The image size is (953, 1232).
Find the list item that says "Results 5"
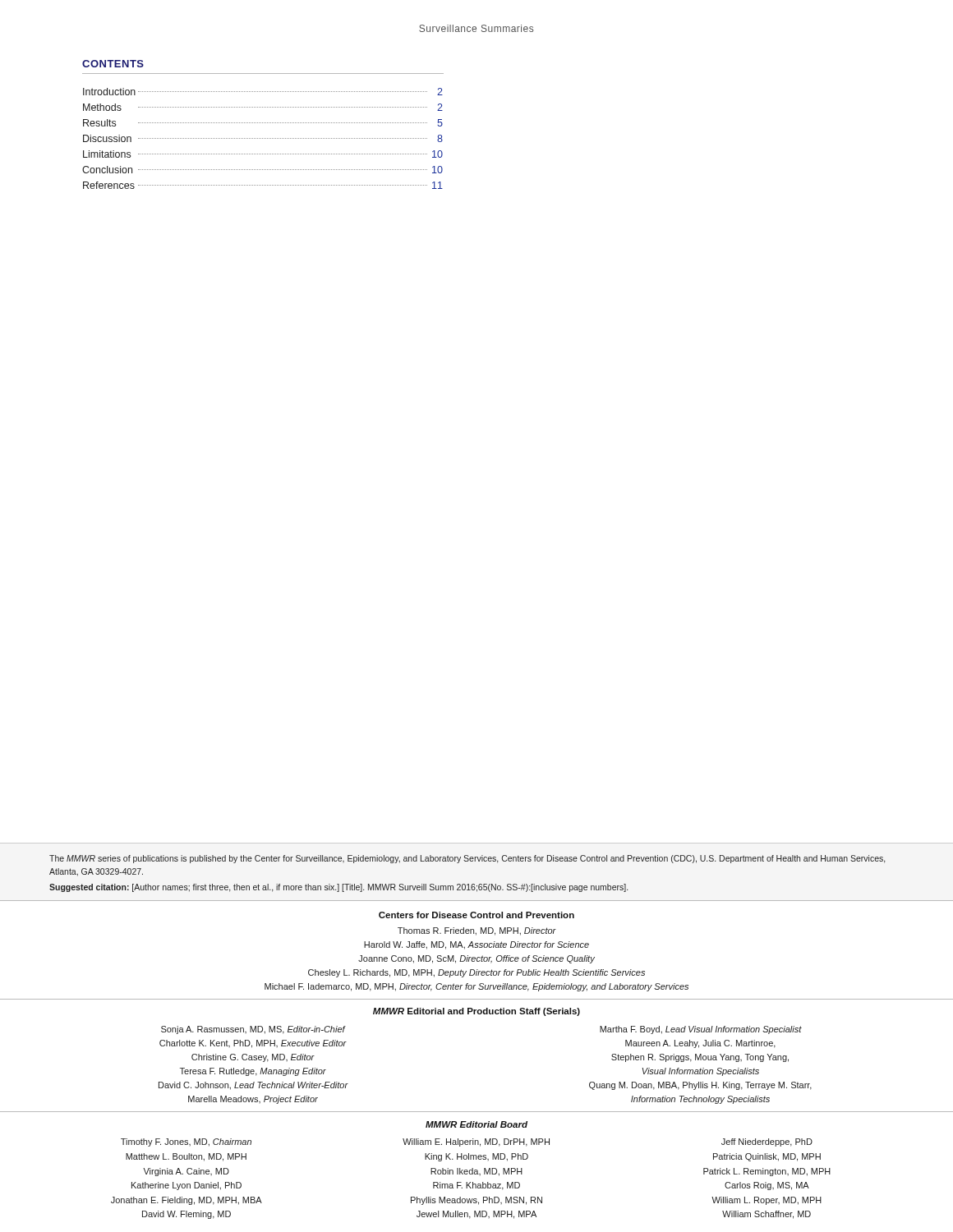pos(263,123)
